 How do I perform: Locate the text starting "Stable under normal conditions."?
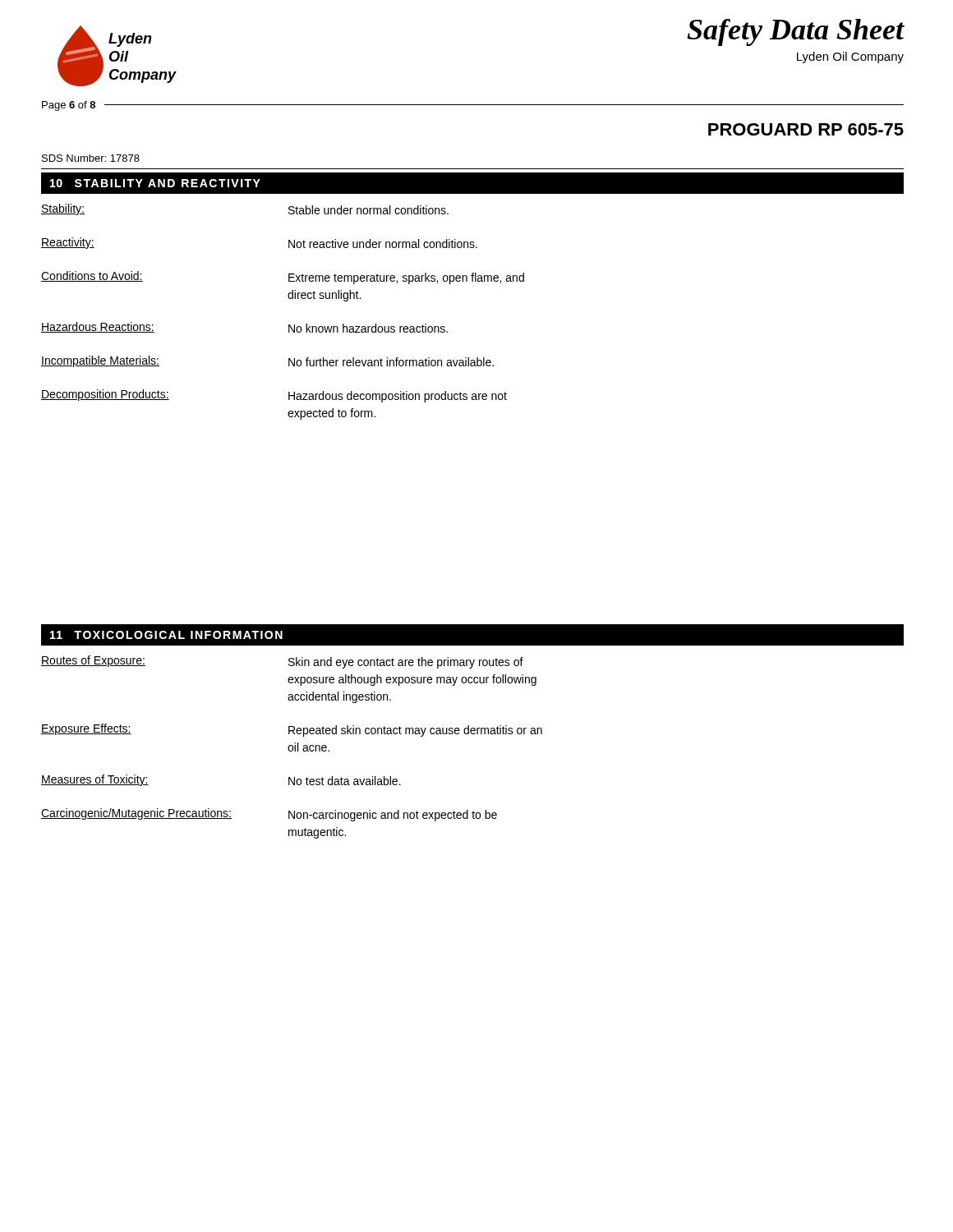pyautogui.click(x=368, y=210)
